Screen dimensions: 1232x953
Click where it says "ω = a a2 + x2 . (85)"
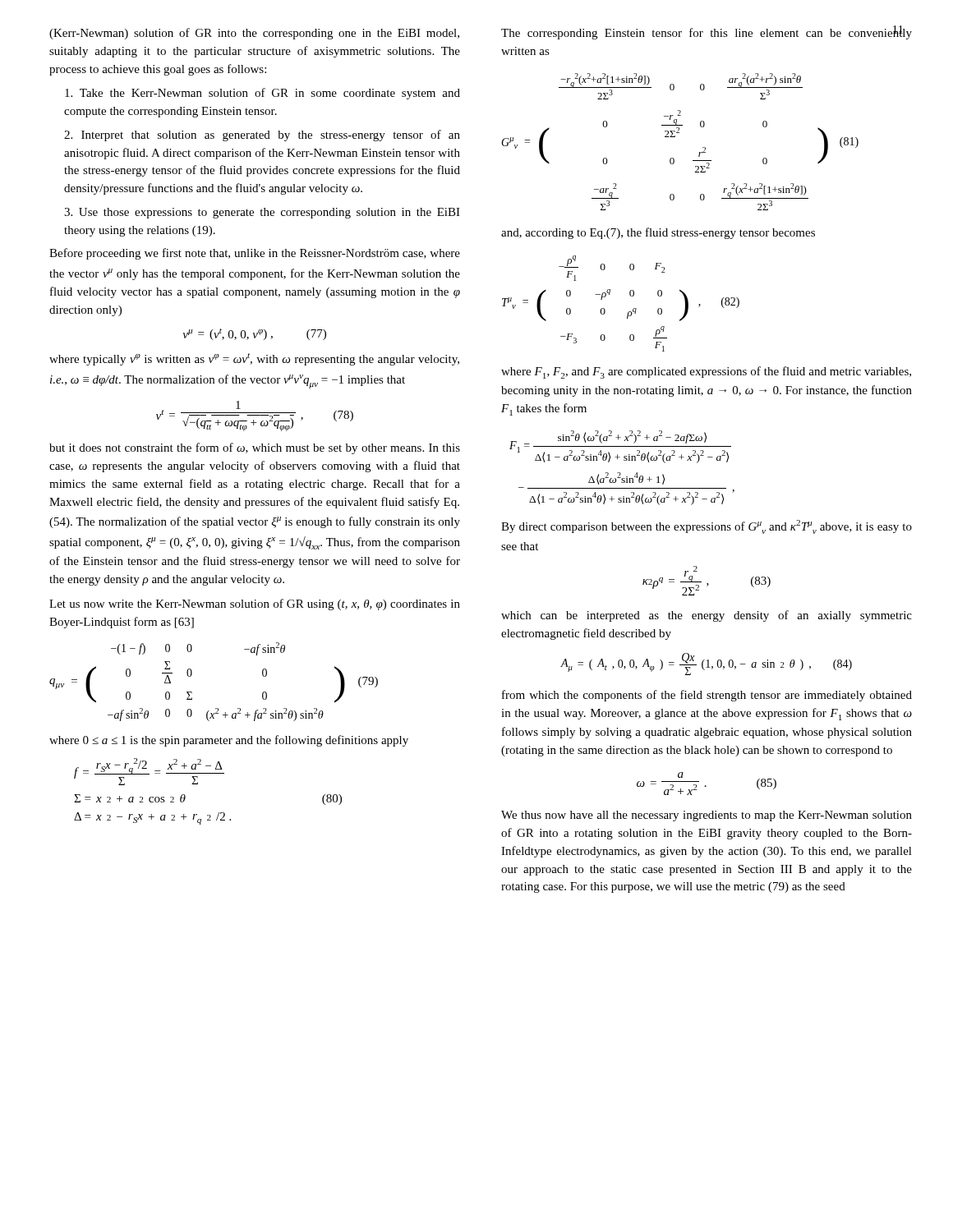click(x=707, y=783)
